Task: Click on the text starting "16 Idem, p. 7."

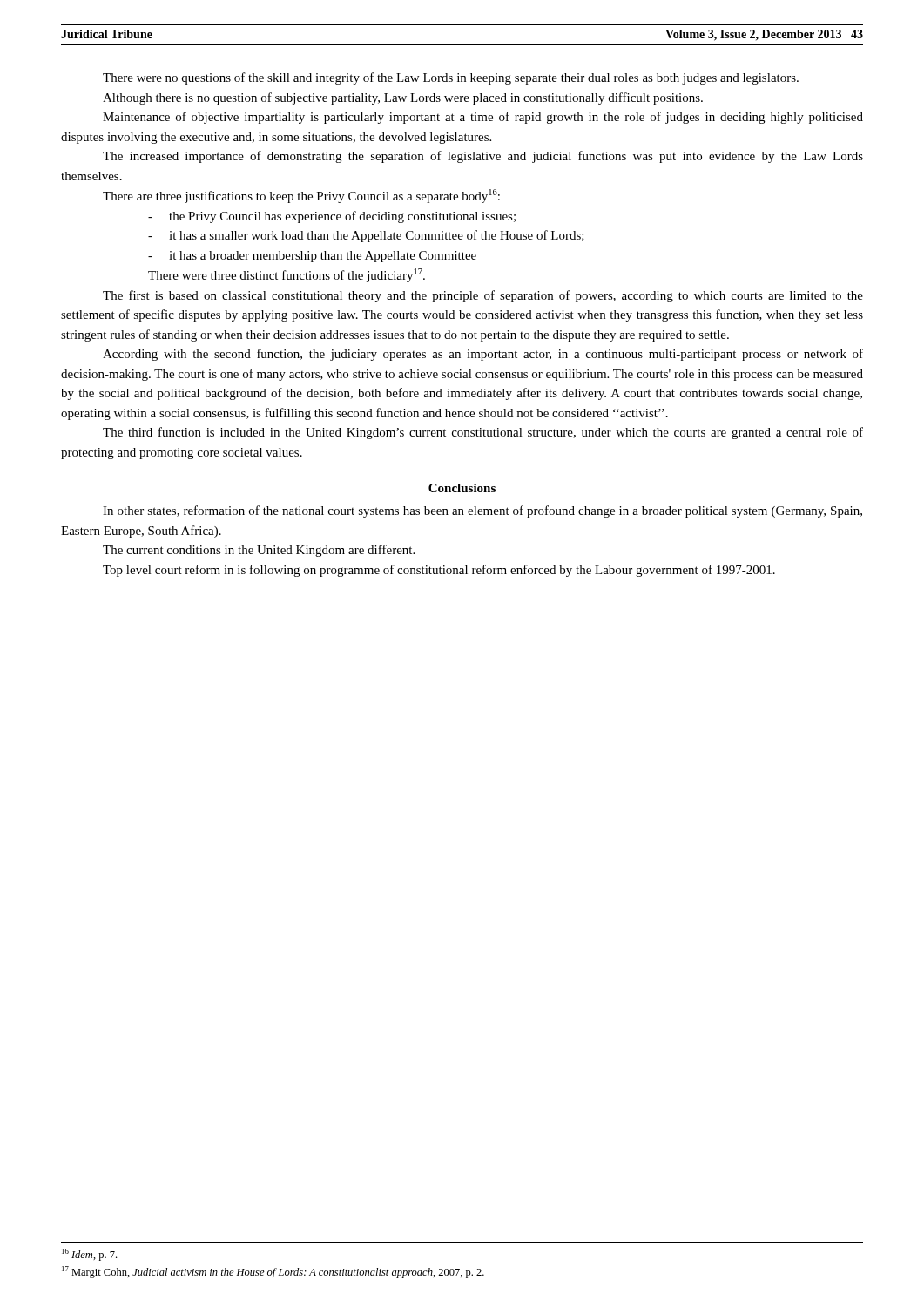Action: [89, 1254]
